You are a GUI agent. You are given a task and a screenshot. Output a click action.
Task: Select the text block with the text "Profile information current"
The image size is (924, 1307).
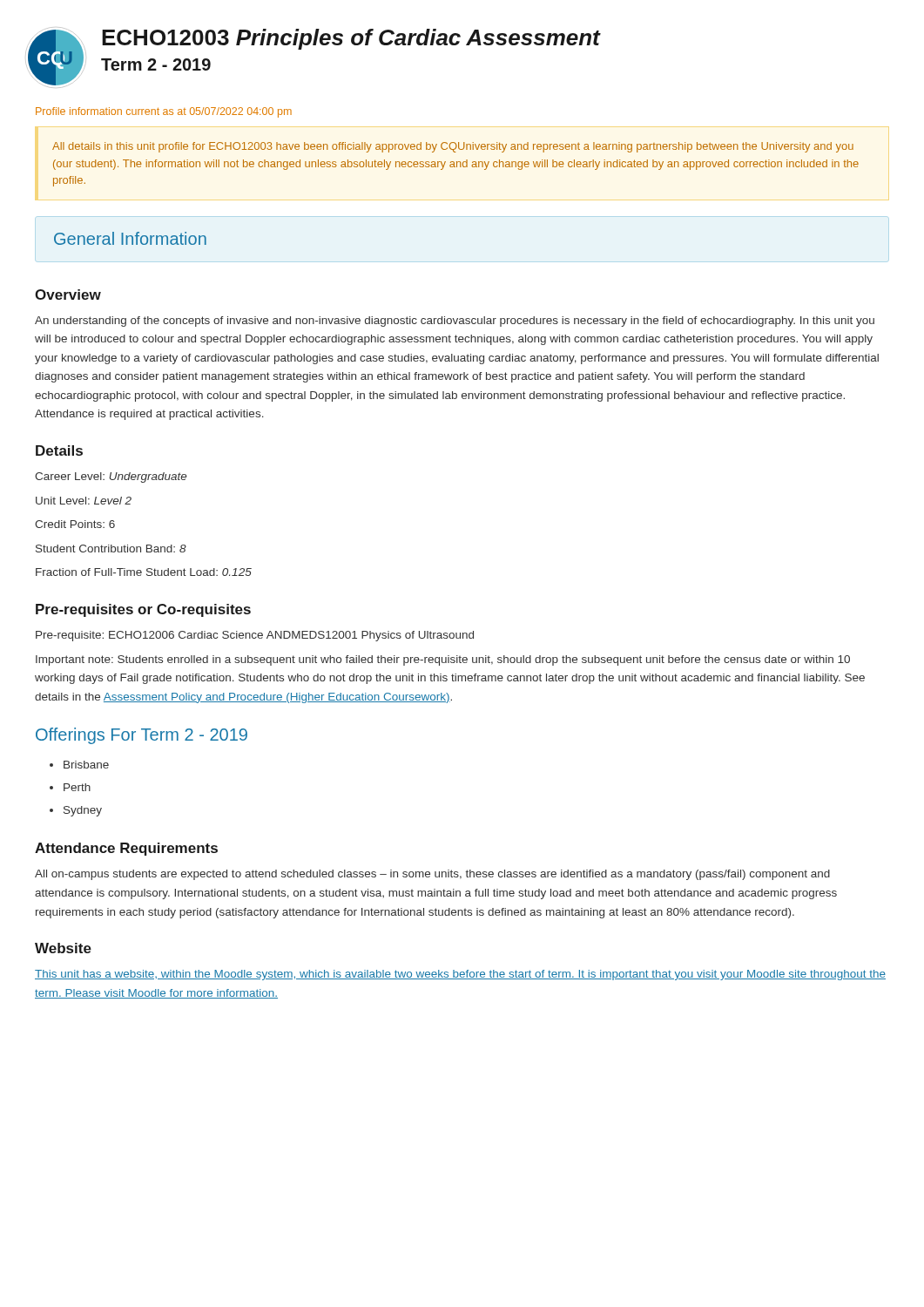click(x=163, y=112)
